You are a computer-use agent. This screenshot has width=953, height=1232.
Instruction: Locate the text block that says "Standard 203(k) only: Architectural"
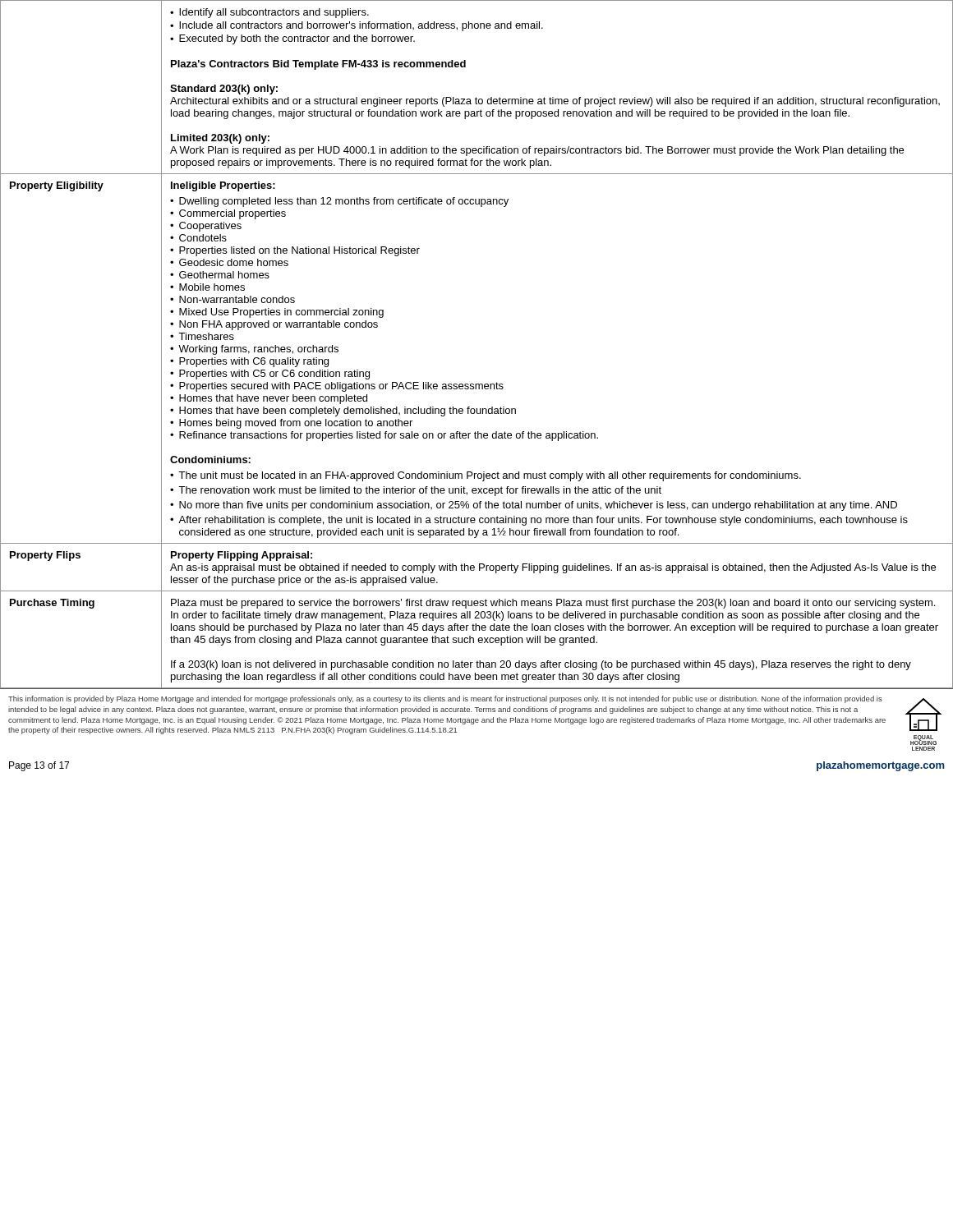click(x=555, y=101)
